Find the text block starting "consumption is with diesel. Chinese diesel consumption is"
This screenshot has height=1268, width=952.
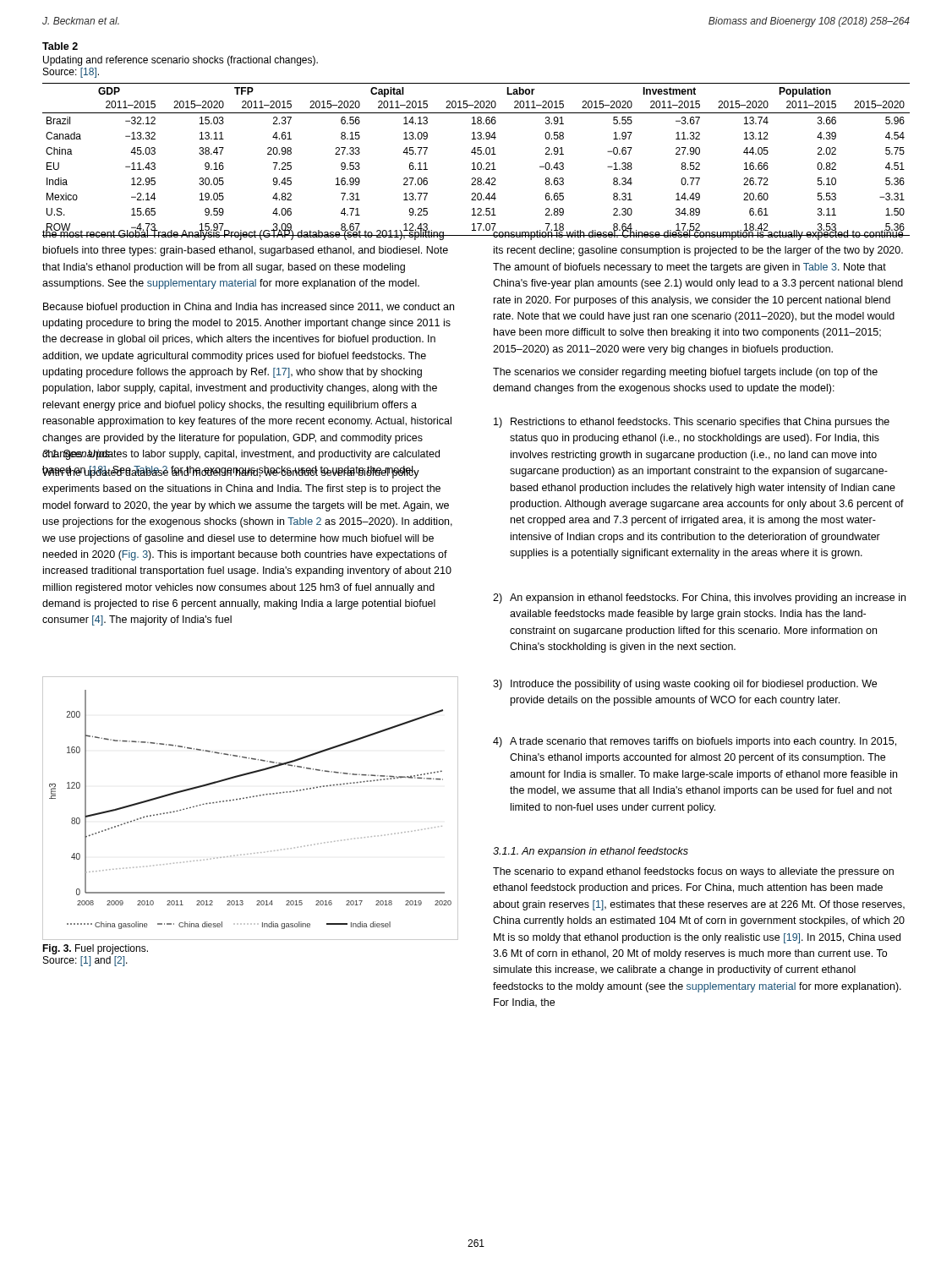coord(700,312)
